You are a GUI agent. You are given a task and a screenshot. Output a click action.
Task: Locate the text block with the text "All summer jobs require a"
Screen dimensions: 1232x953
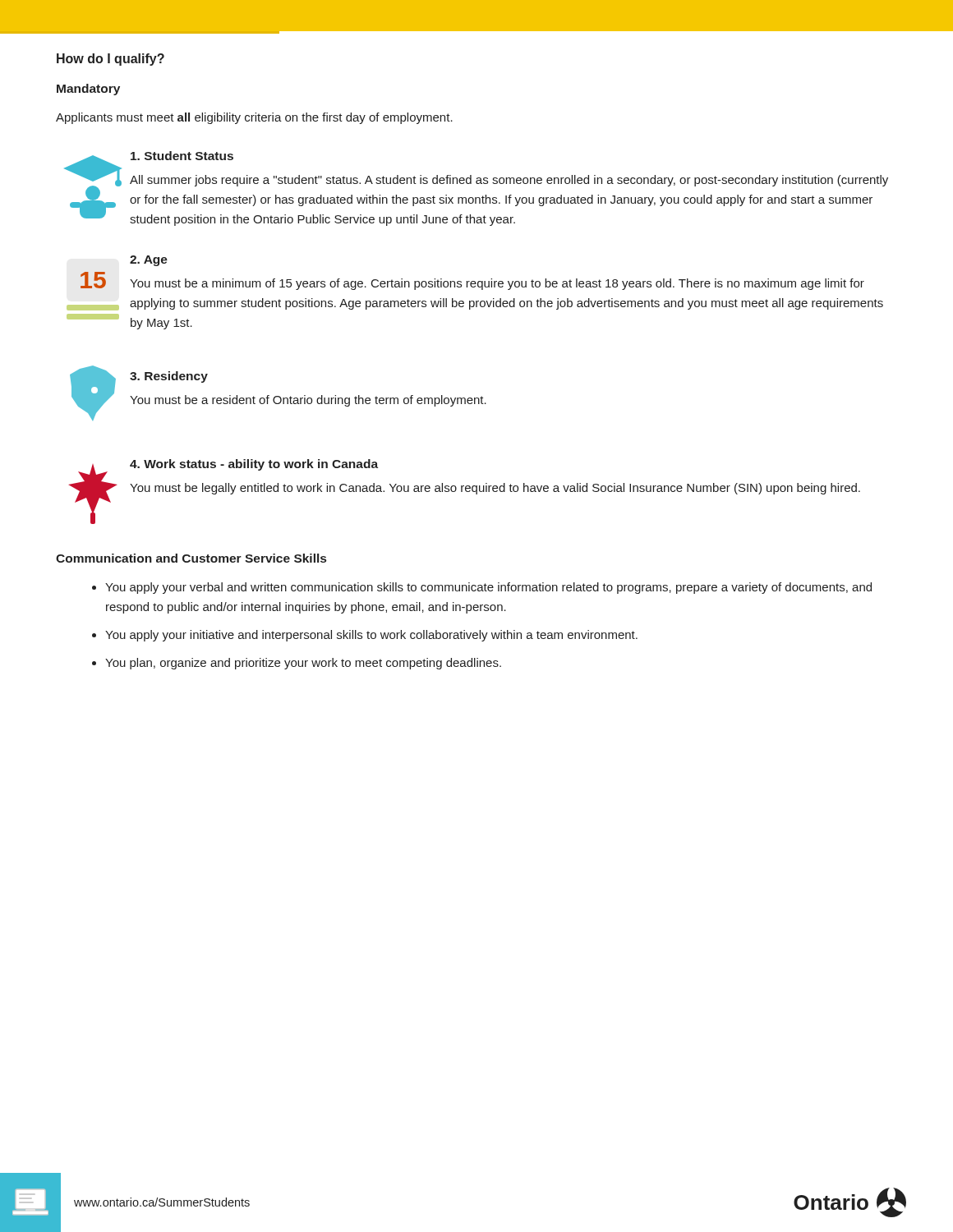(509, 199)
